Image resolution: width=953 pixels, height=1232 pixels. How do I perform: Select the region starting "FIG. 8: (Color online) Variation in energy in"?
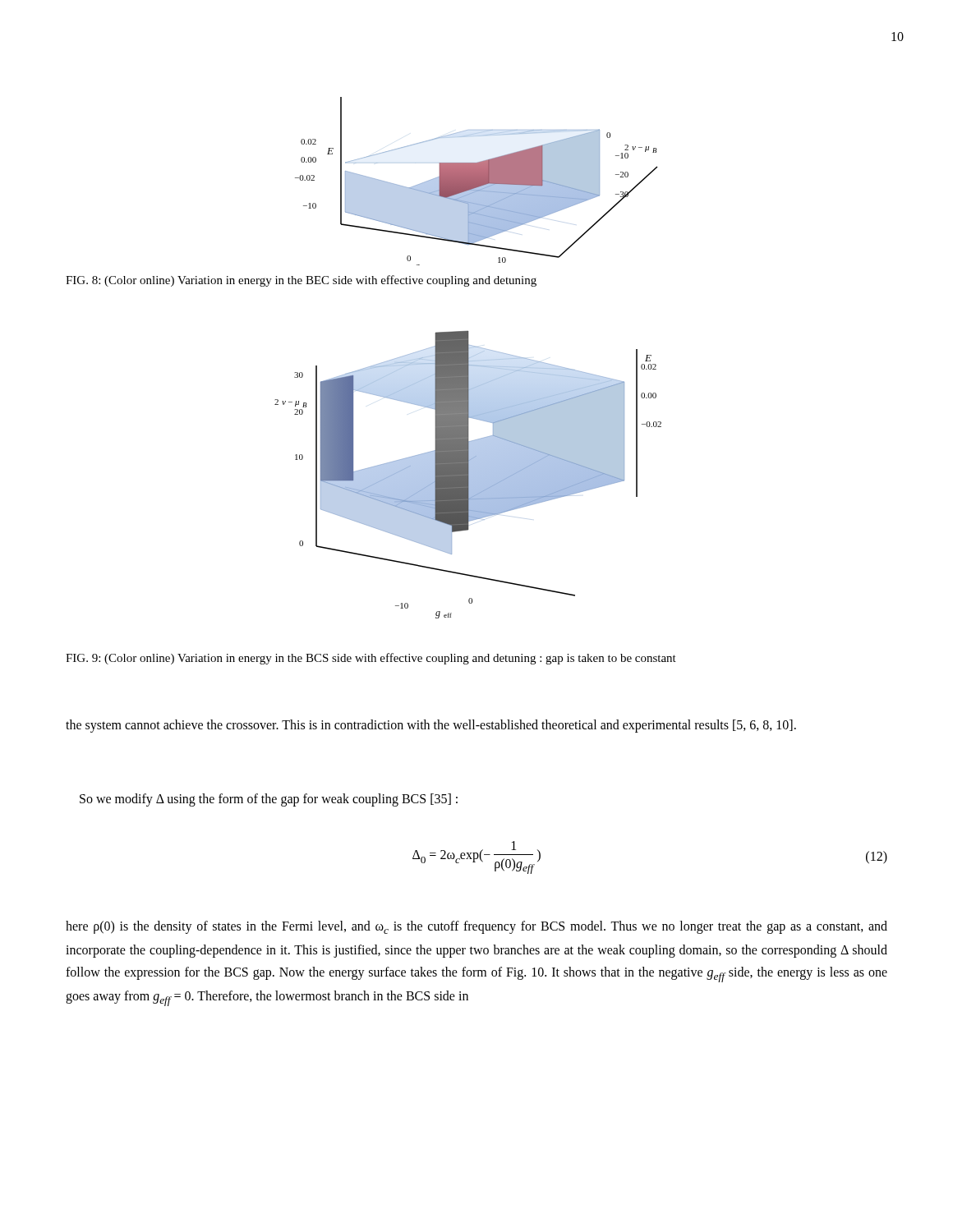point(301,280)
